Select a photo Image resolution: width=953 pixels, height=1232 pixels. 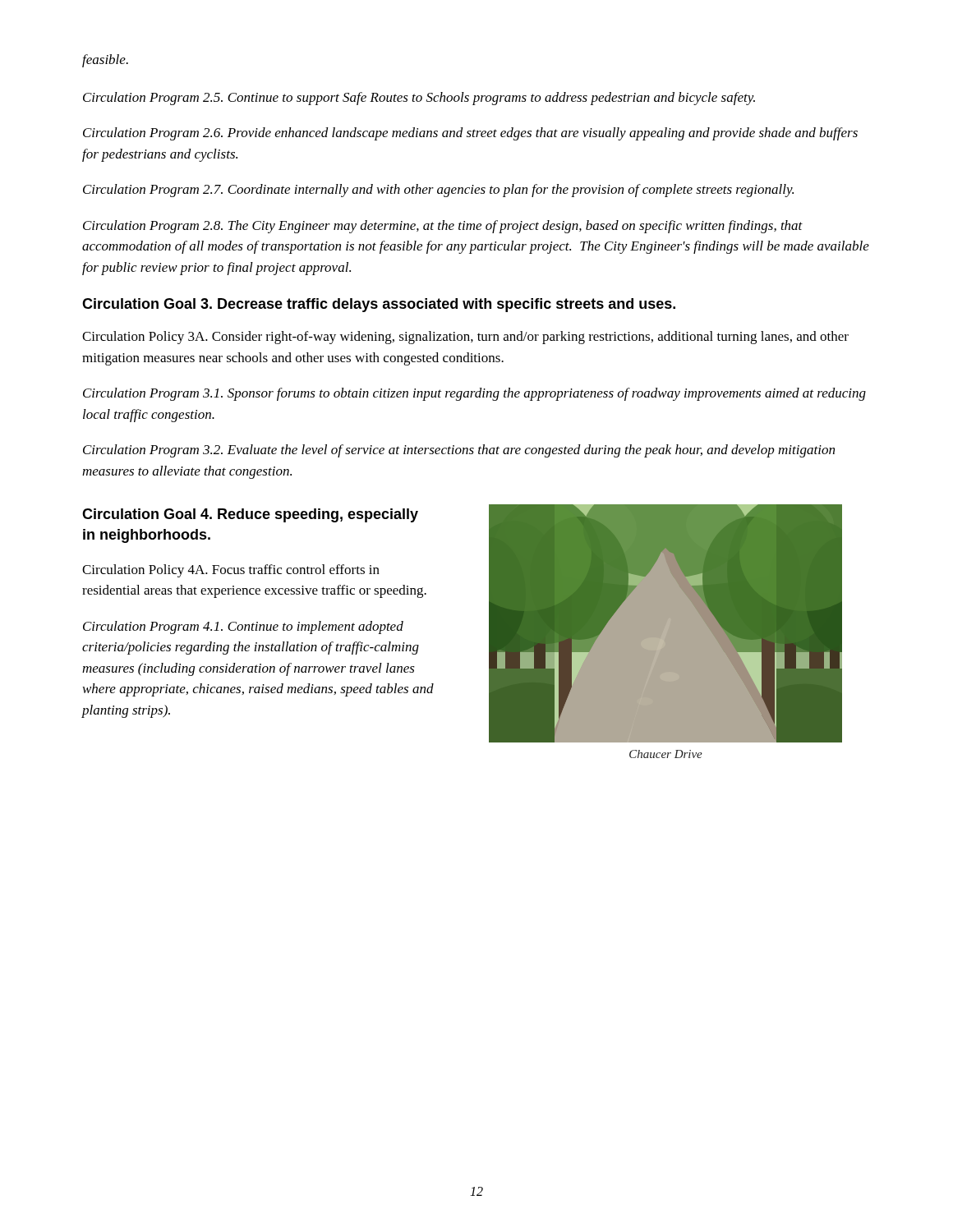pos(665,624)
